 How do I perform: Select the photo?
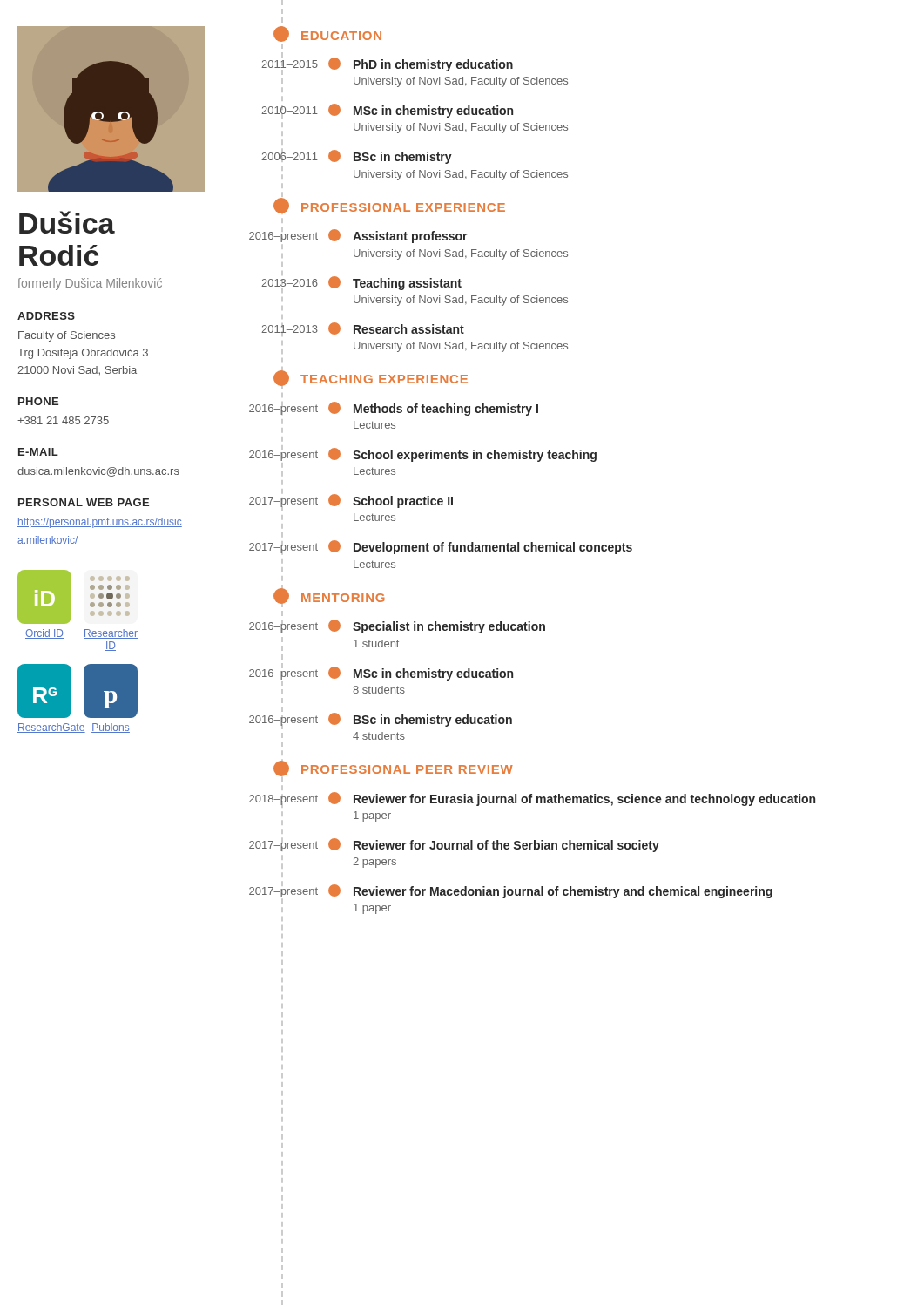111,109
